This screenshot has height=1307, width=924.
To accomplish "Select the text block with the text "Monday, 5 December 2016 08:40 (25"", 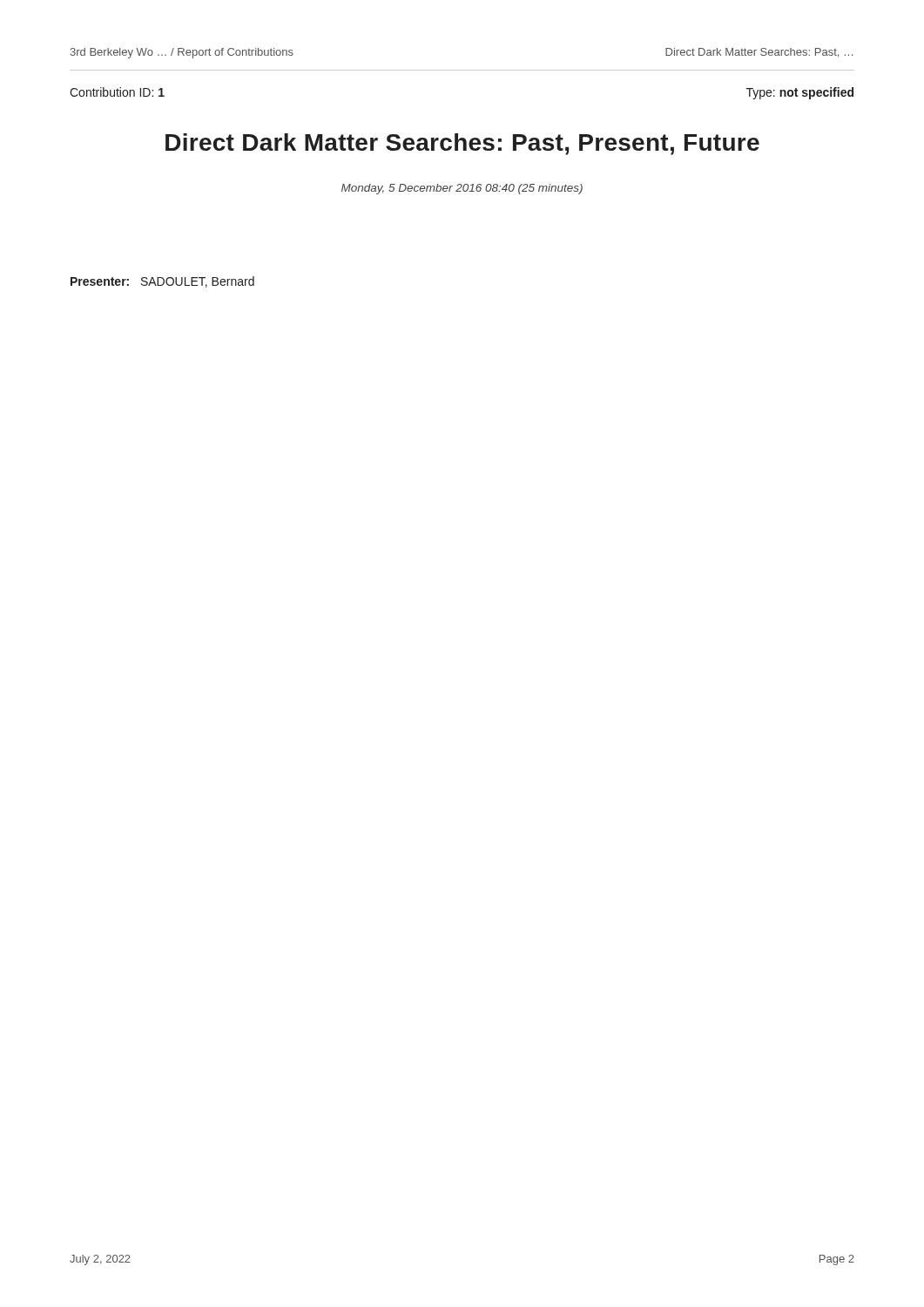I will [x=462, y=188].
